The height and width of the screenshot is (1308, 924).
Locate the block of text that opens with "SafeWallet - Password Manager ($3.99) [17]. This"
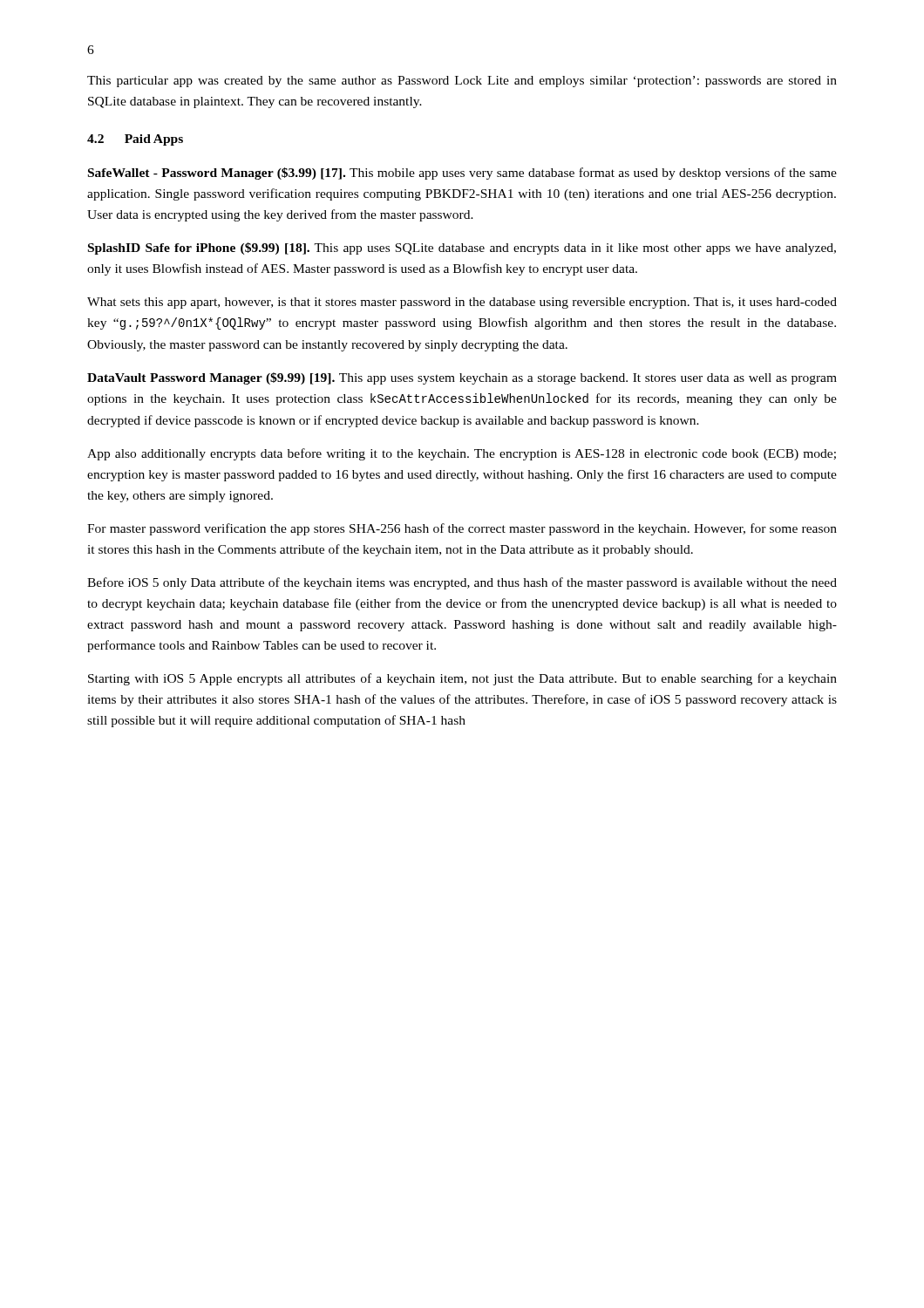click(462, 193)
